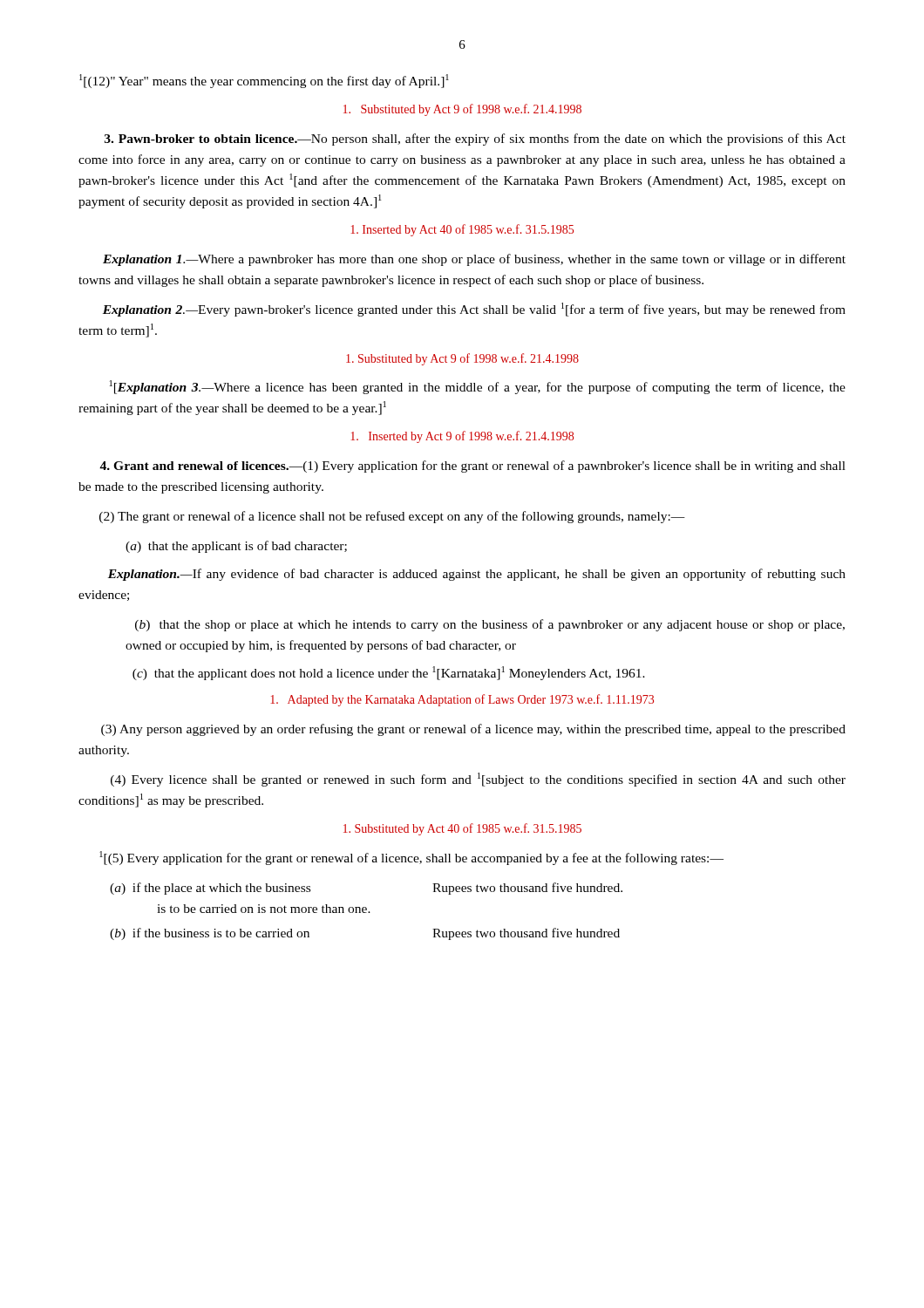Locate the text starting "(c) that the"

(x=385, y=673)
